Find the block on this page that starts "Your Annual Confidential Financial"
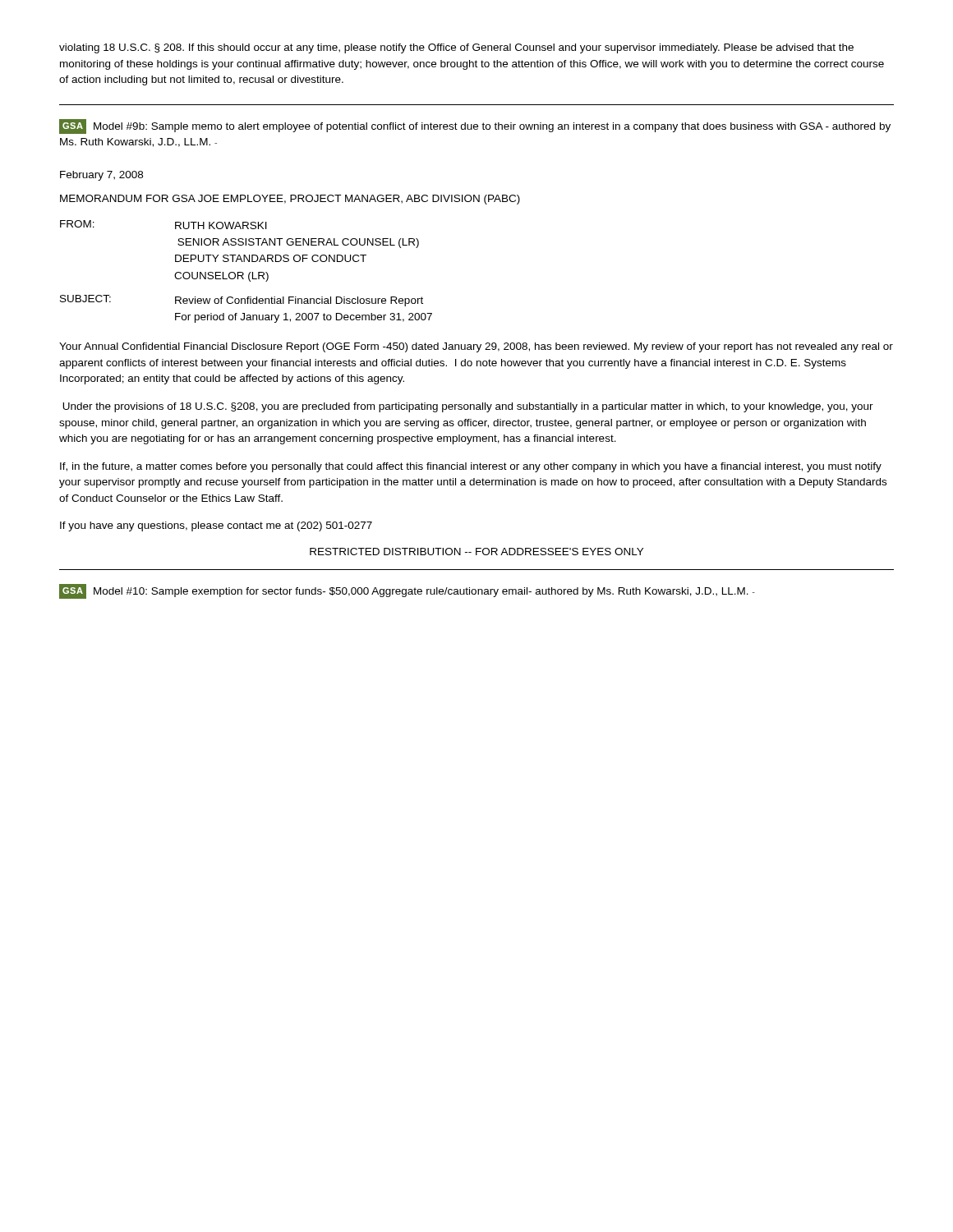953x1232 pixels. tap(476, 363)
